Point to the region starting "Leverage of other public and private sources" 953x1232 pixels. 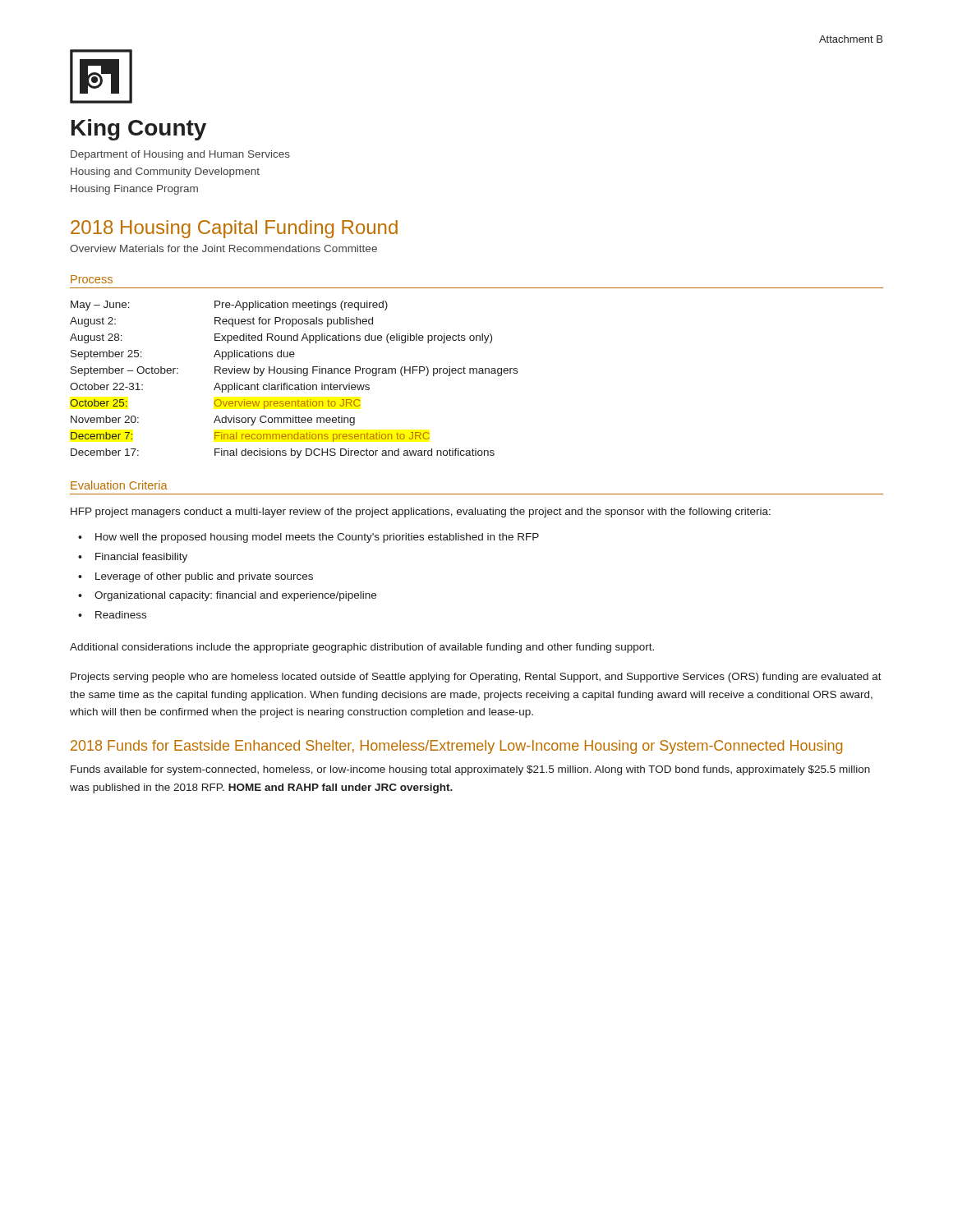click(204, 576)
